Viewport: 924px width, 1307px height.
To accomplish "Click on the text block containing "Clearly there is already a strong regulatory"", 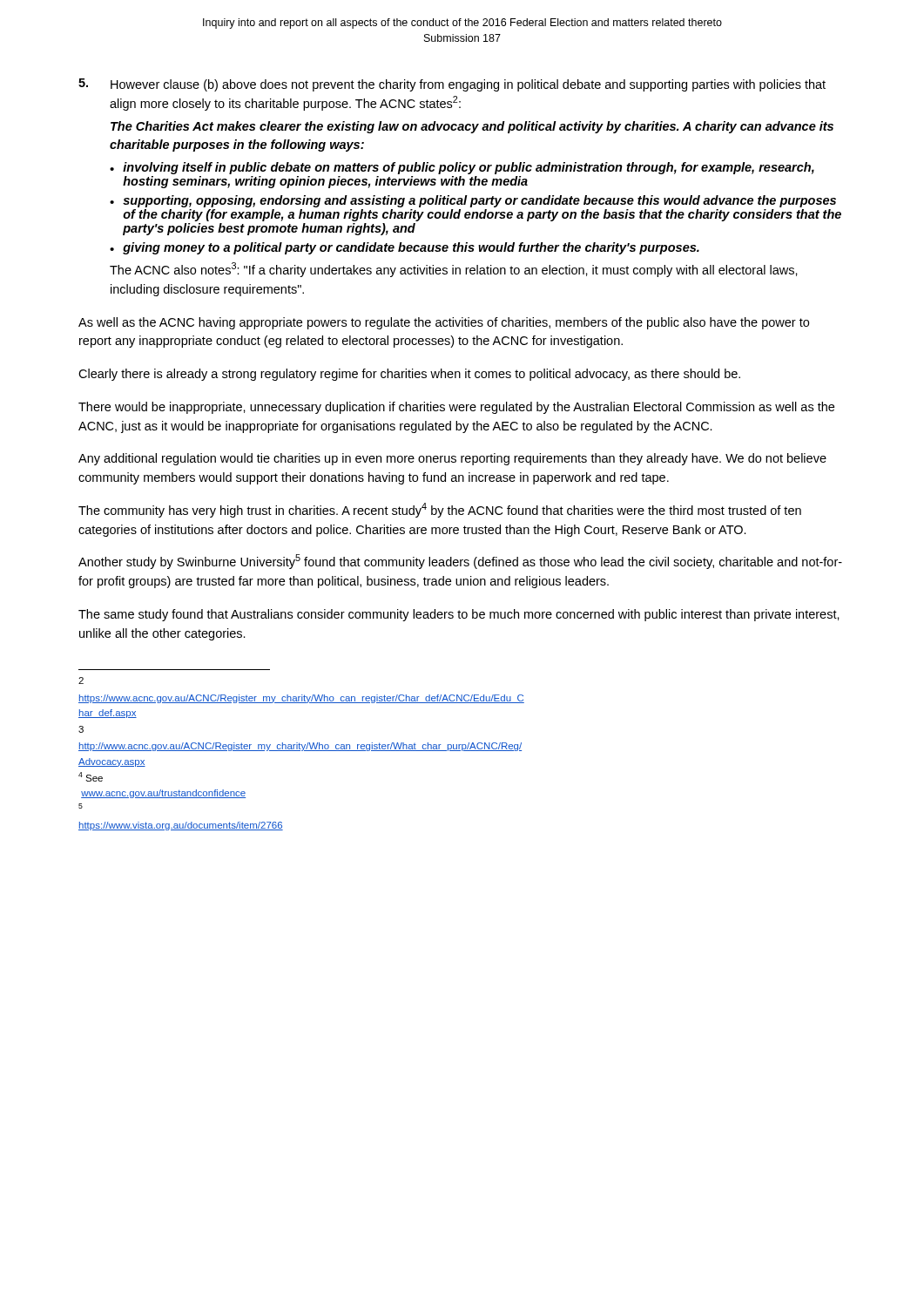I will 410,374.
